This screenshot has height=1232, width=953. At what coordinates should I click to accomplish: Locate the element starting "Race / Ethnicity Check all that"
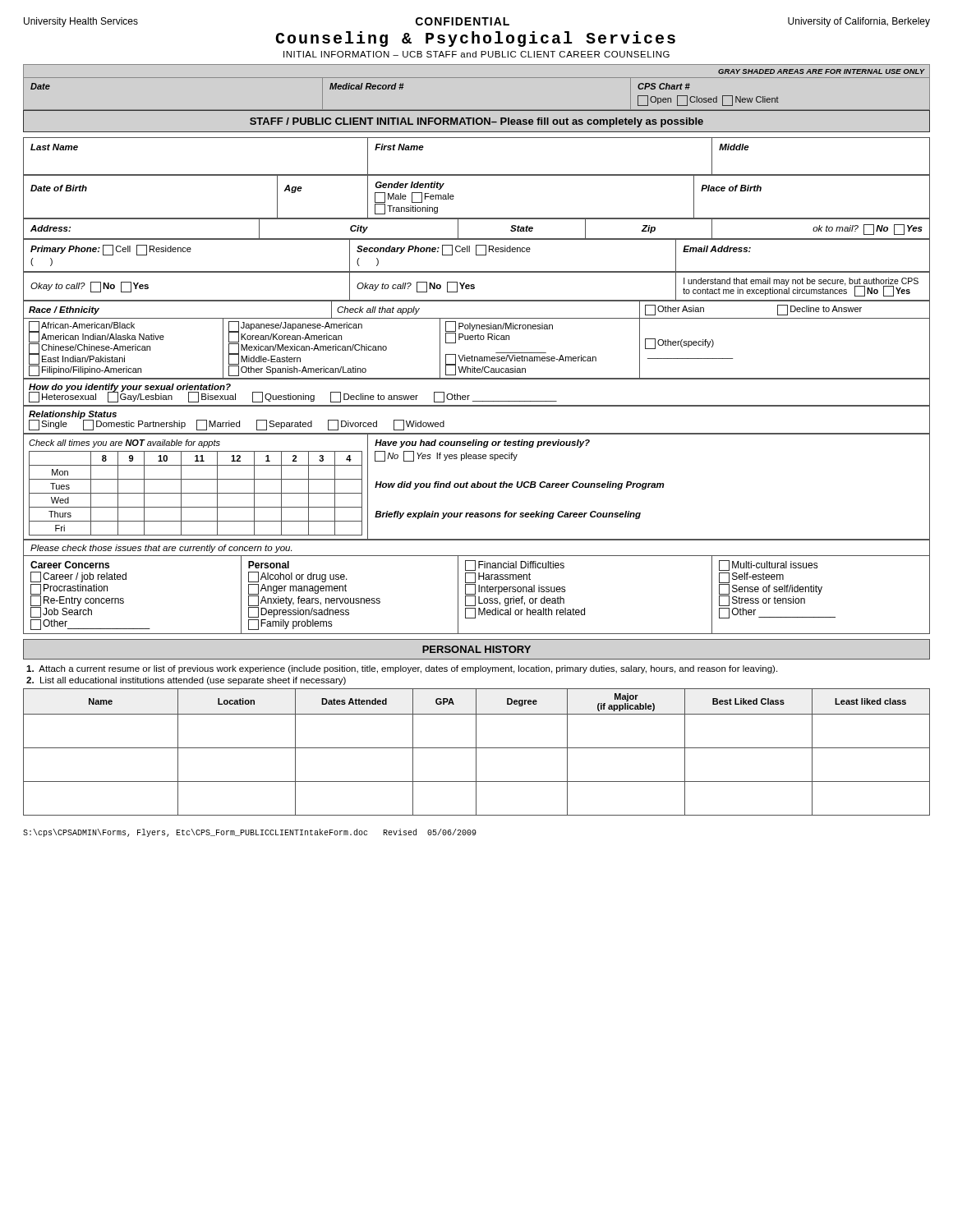pos(476,340)
